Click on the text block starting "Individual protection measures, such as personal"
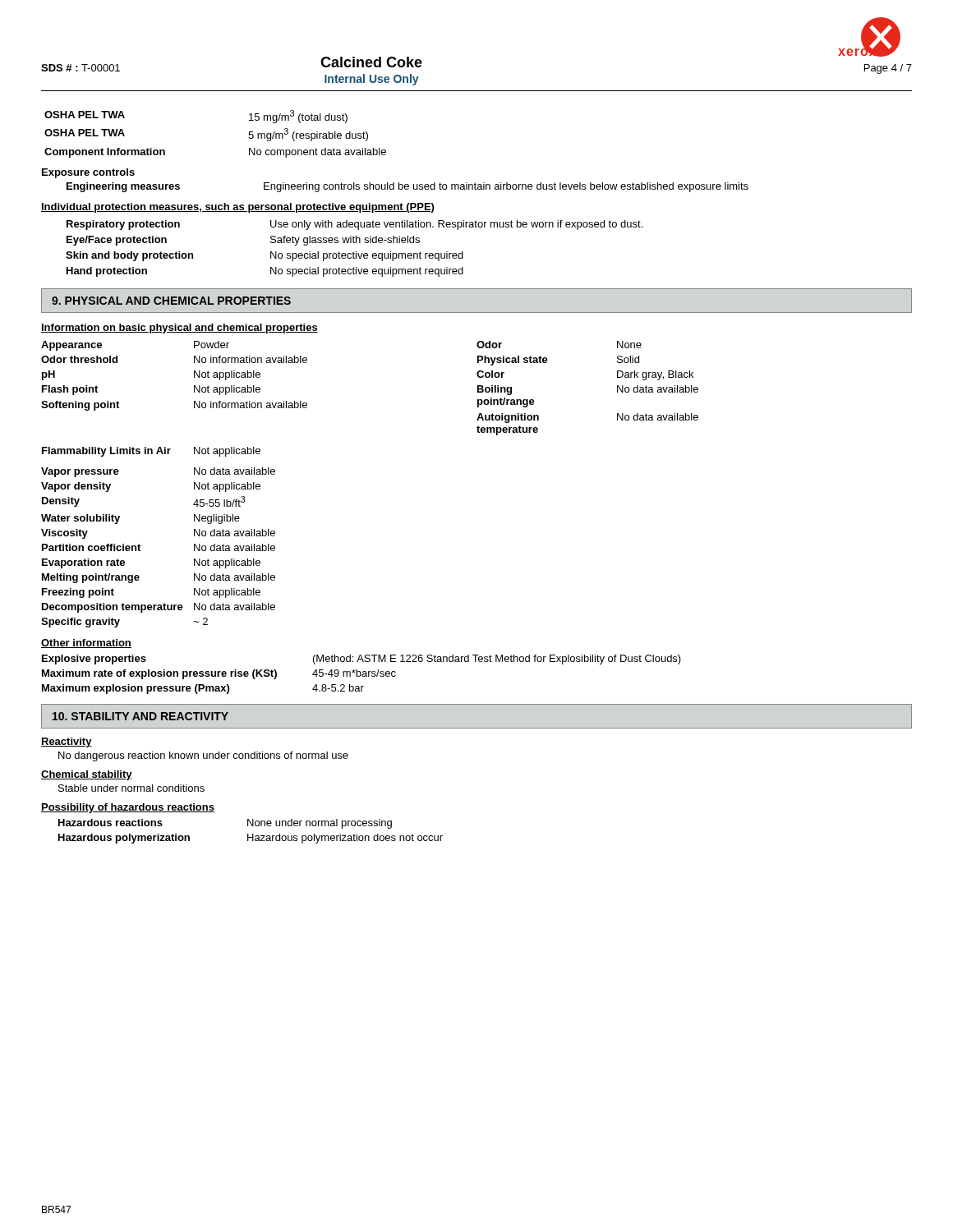The height and width of the screenshot is (1232, 953). click(238, 206)
